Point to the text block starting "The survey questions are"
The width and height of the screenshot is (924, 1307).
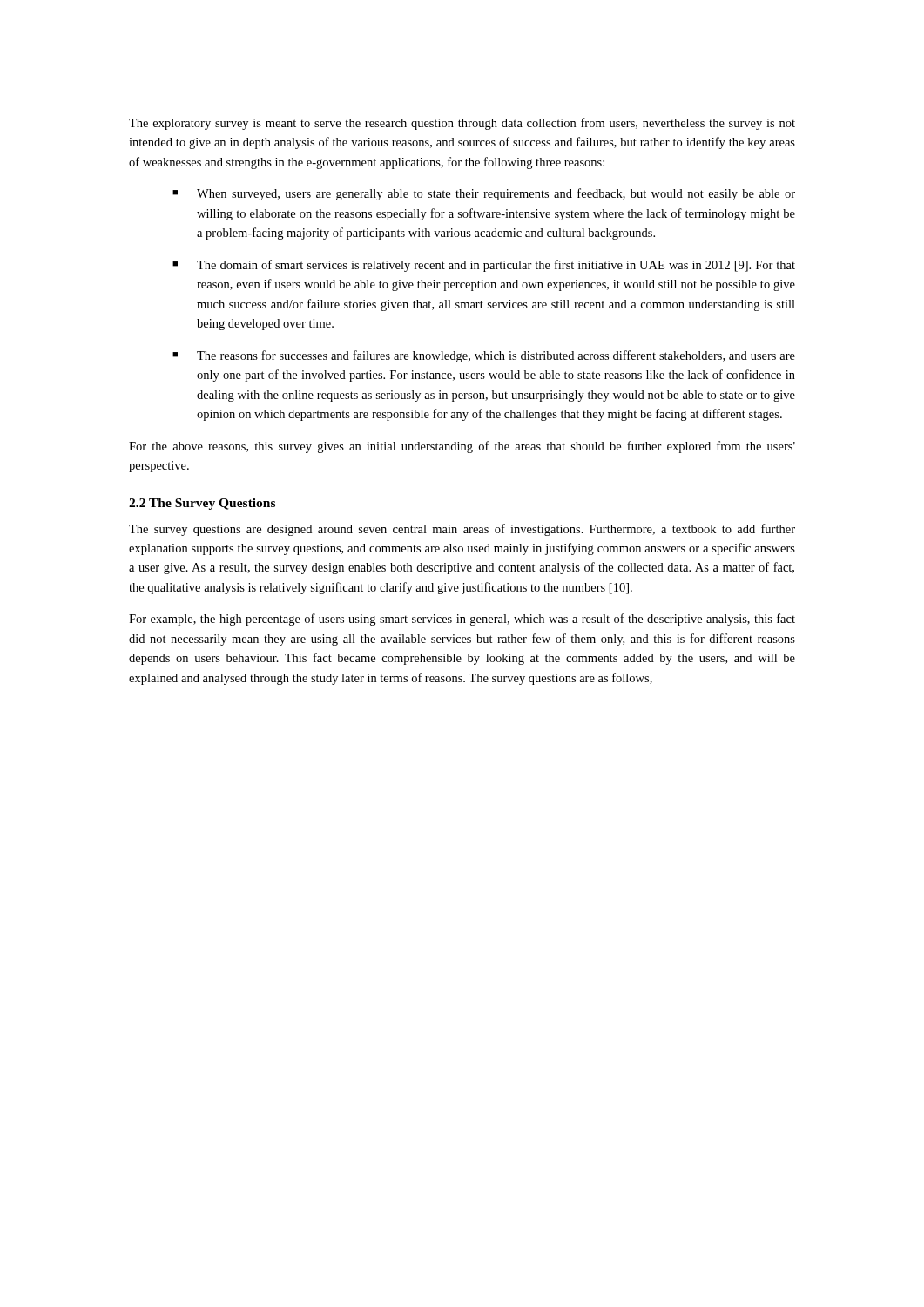pos(462,558)
